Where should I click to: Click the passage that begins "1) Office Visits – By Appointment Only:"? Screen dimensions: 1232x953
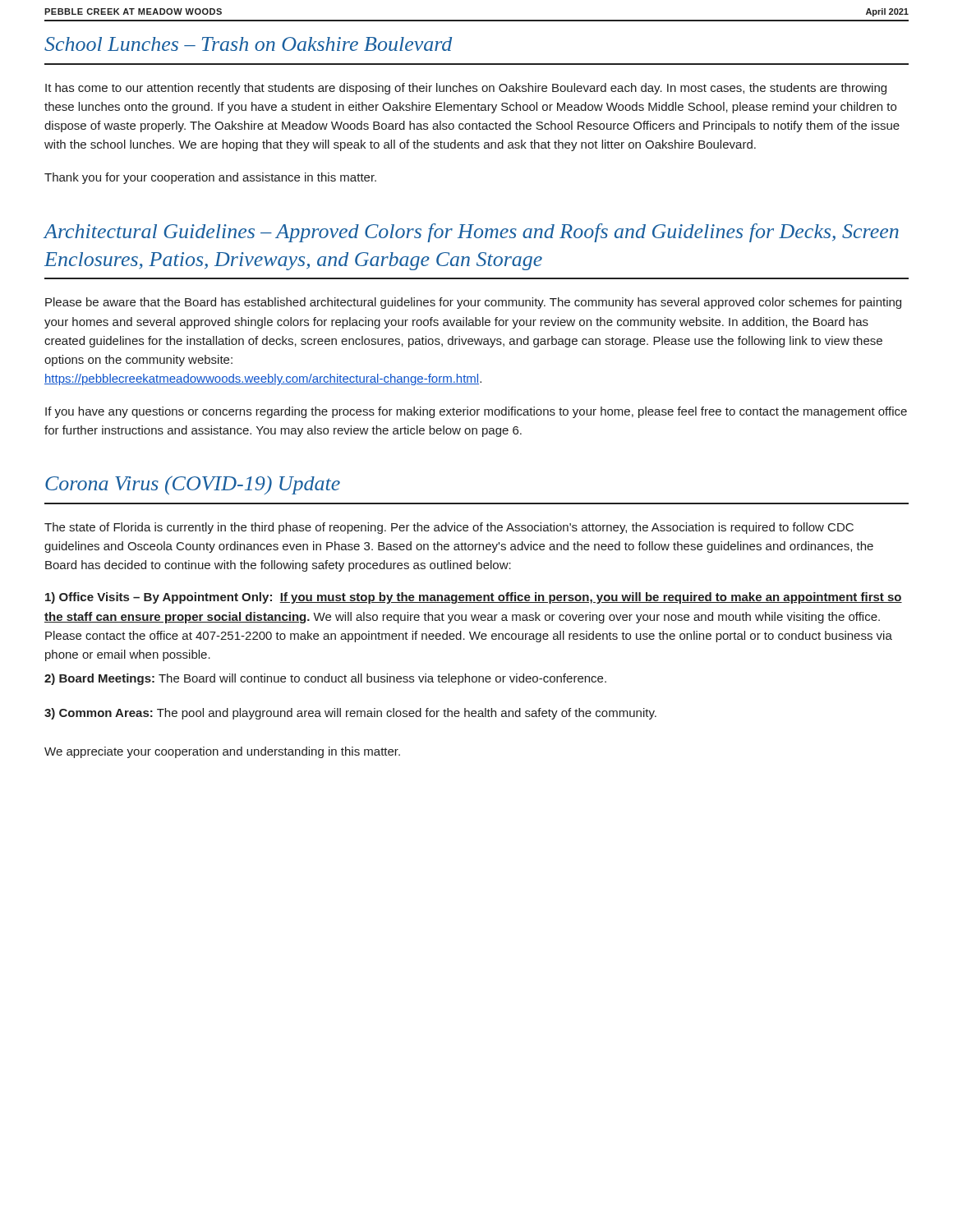point(473,626)
